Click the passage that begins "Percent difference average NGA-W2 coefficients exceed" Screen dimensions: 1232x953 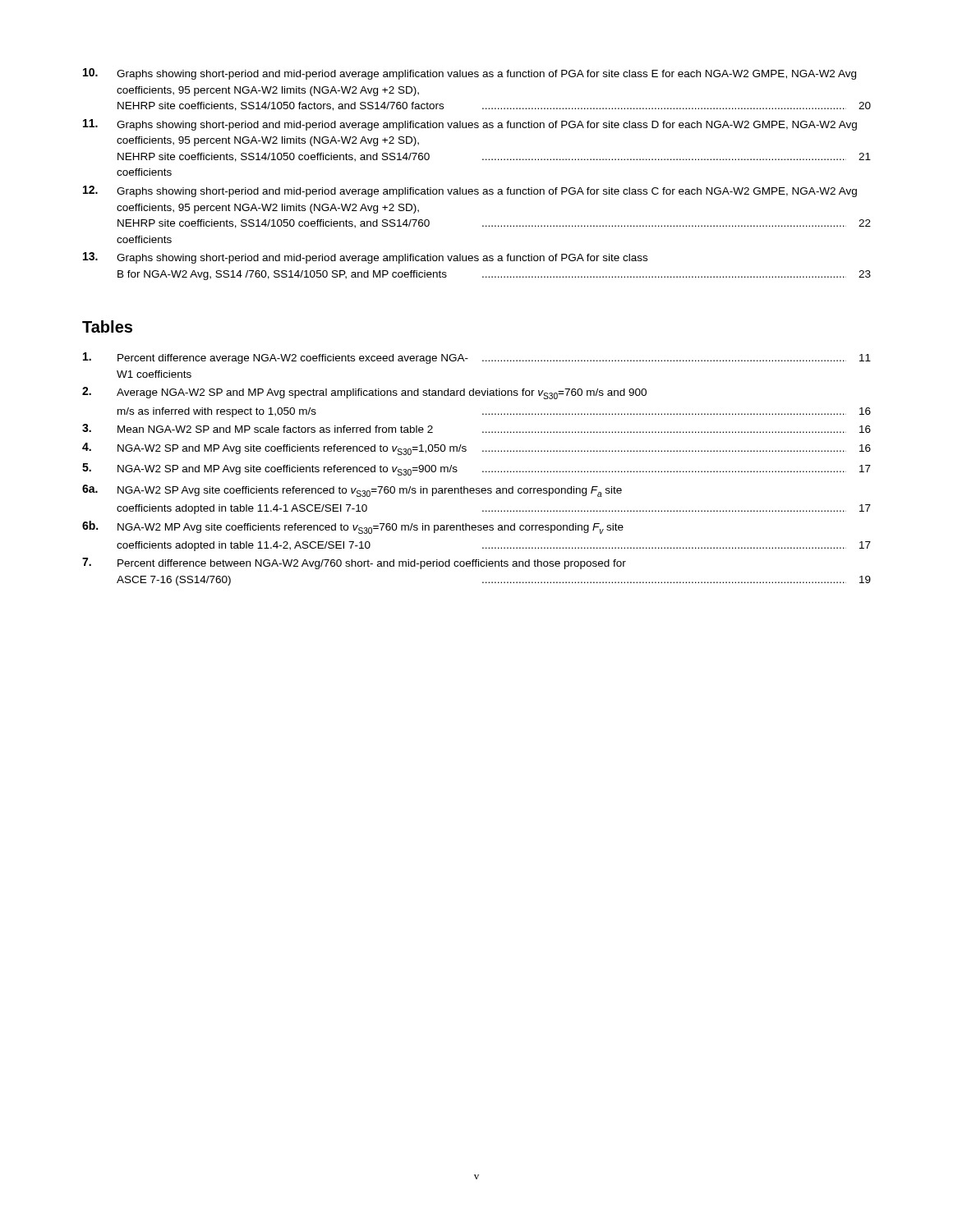[476, 366]
